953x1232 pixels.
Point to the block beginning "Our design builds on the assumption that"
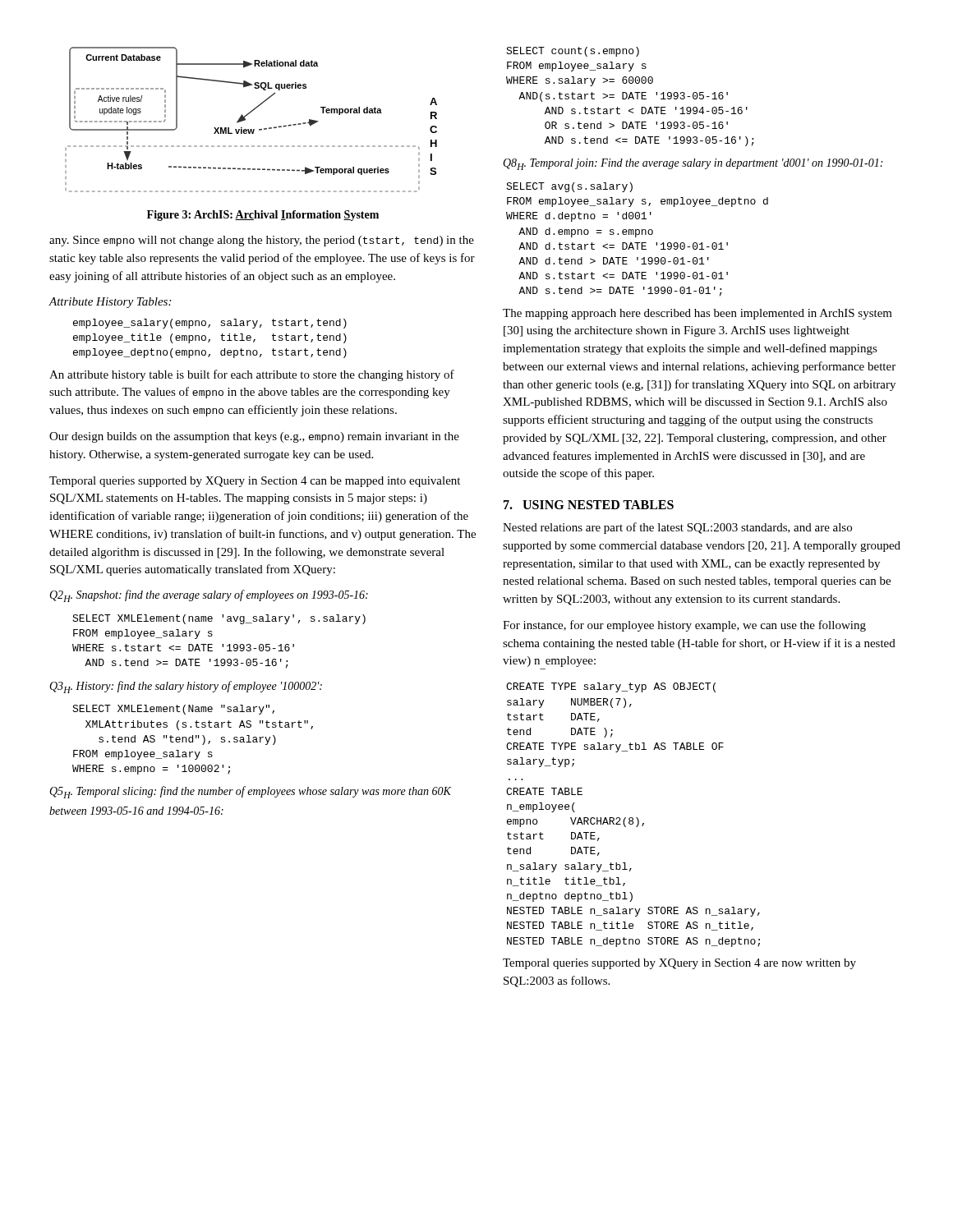pos(254,445)
